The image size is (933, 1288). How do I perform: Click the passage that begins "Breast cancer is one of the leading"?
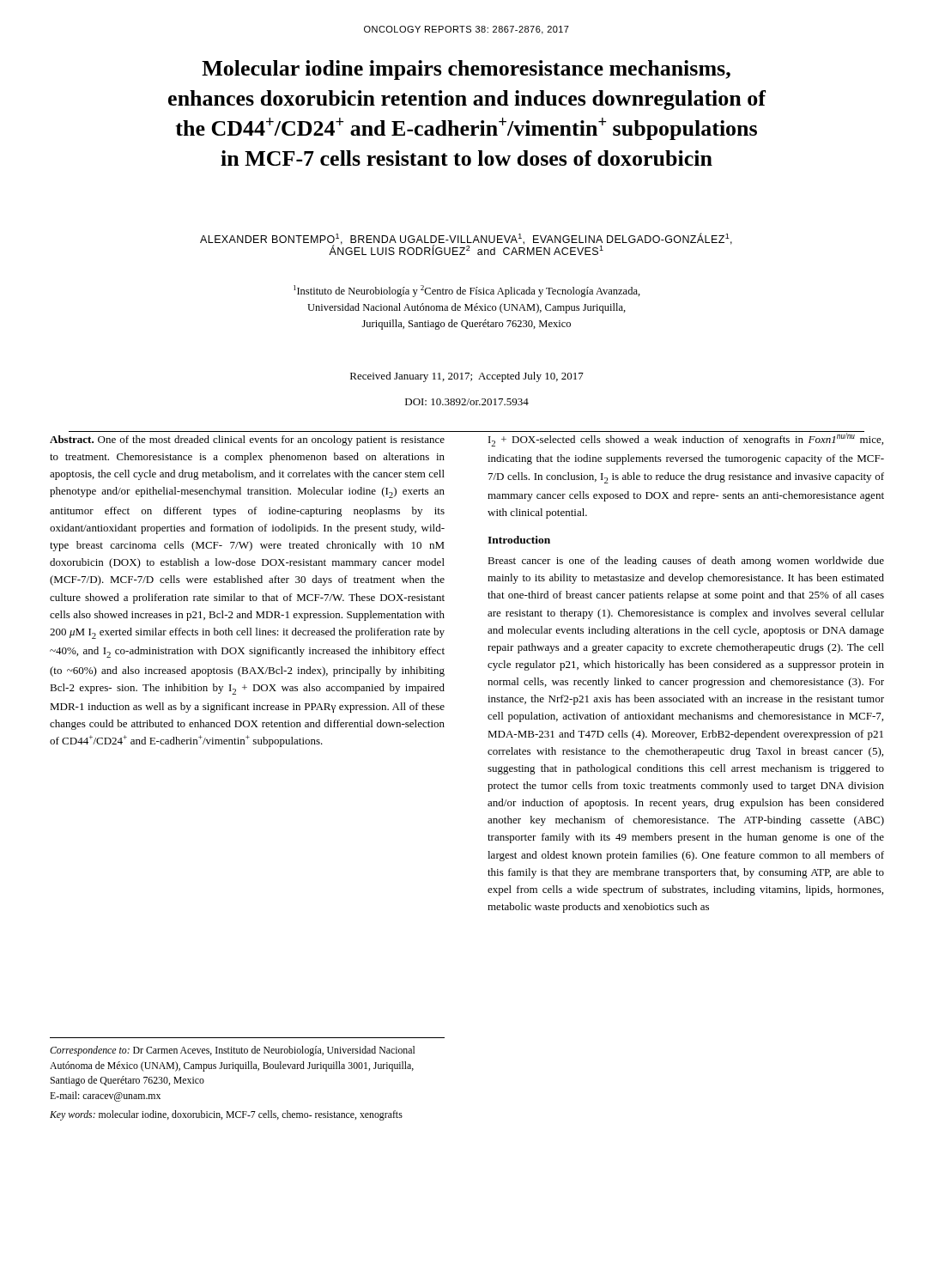tap(686, 734)
